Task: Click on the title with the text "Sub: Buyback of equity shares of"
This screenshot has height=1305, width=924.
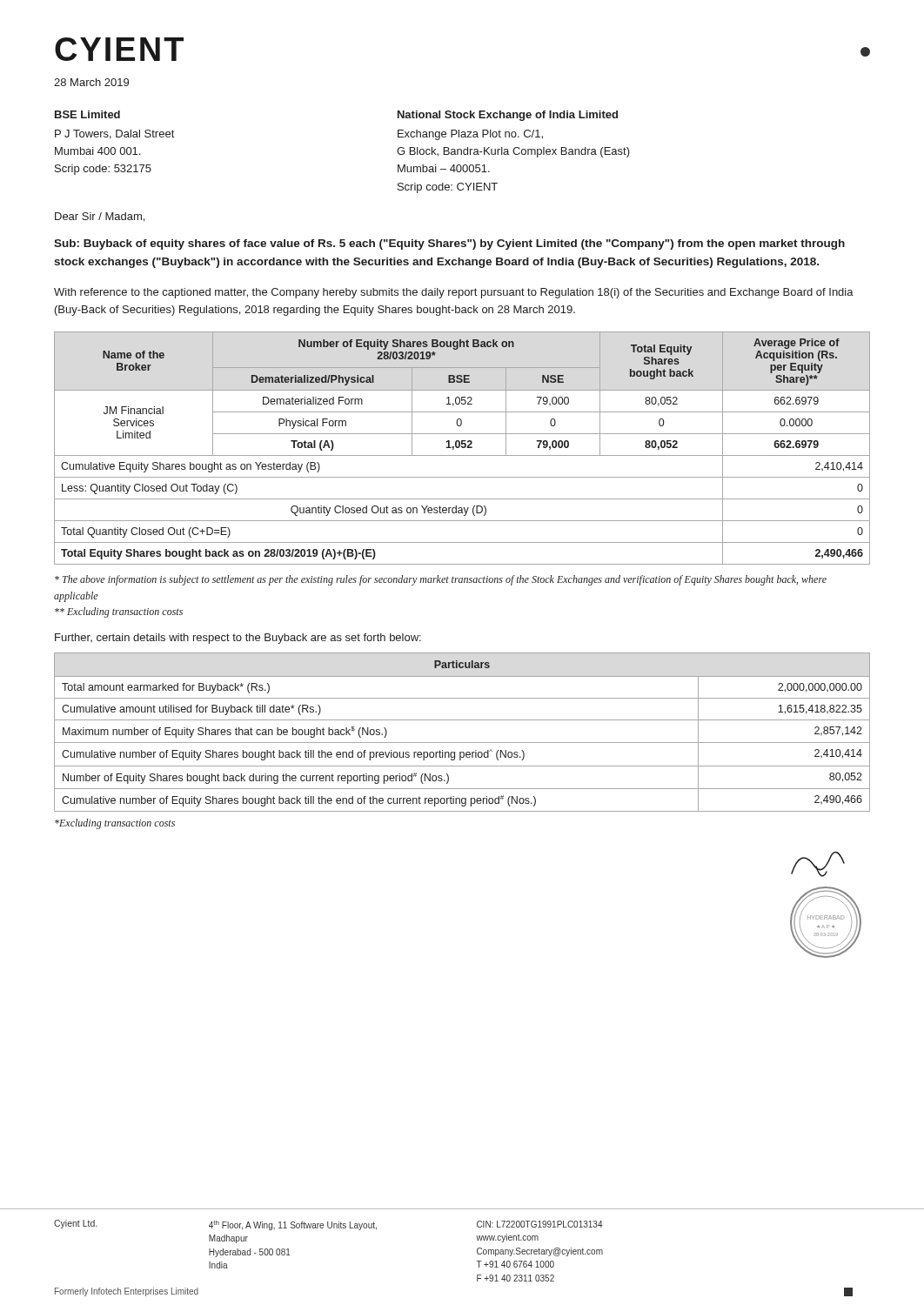Action: [x=450, y=252]
